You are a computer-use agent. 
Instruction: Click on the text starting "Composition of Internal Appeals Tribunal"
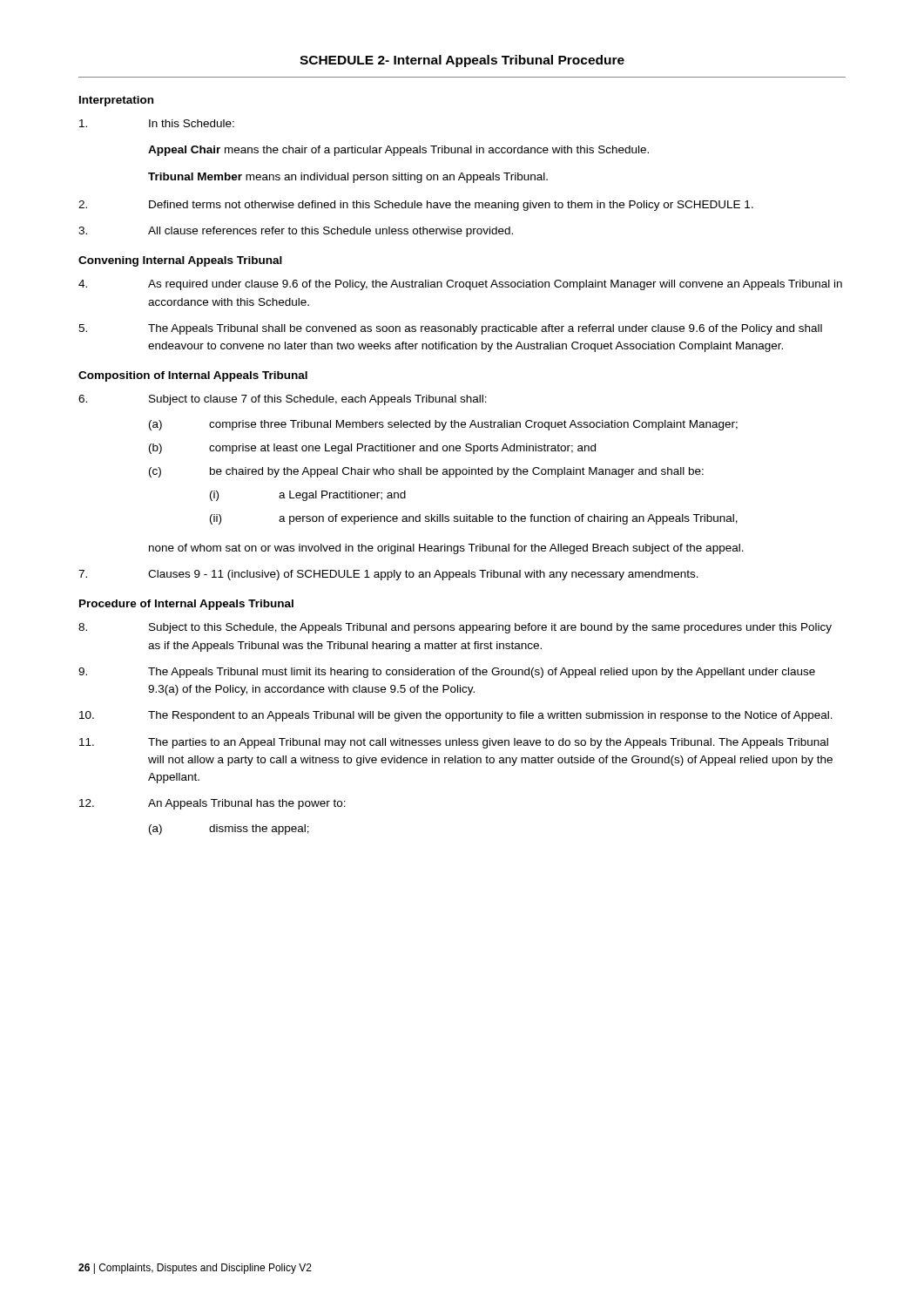click(x=193, y=375)
